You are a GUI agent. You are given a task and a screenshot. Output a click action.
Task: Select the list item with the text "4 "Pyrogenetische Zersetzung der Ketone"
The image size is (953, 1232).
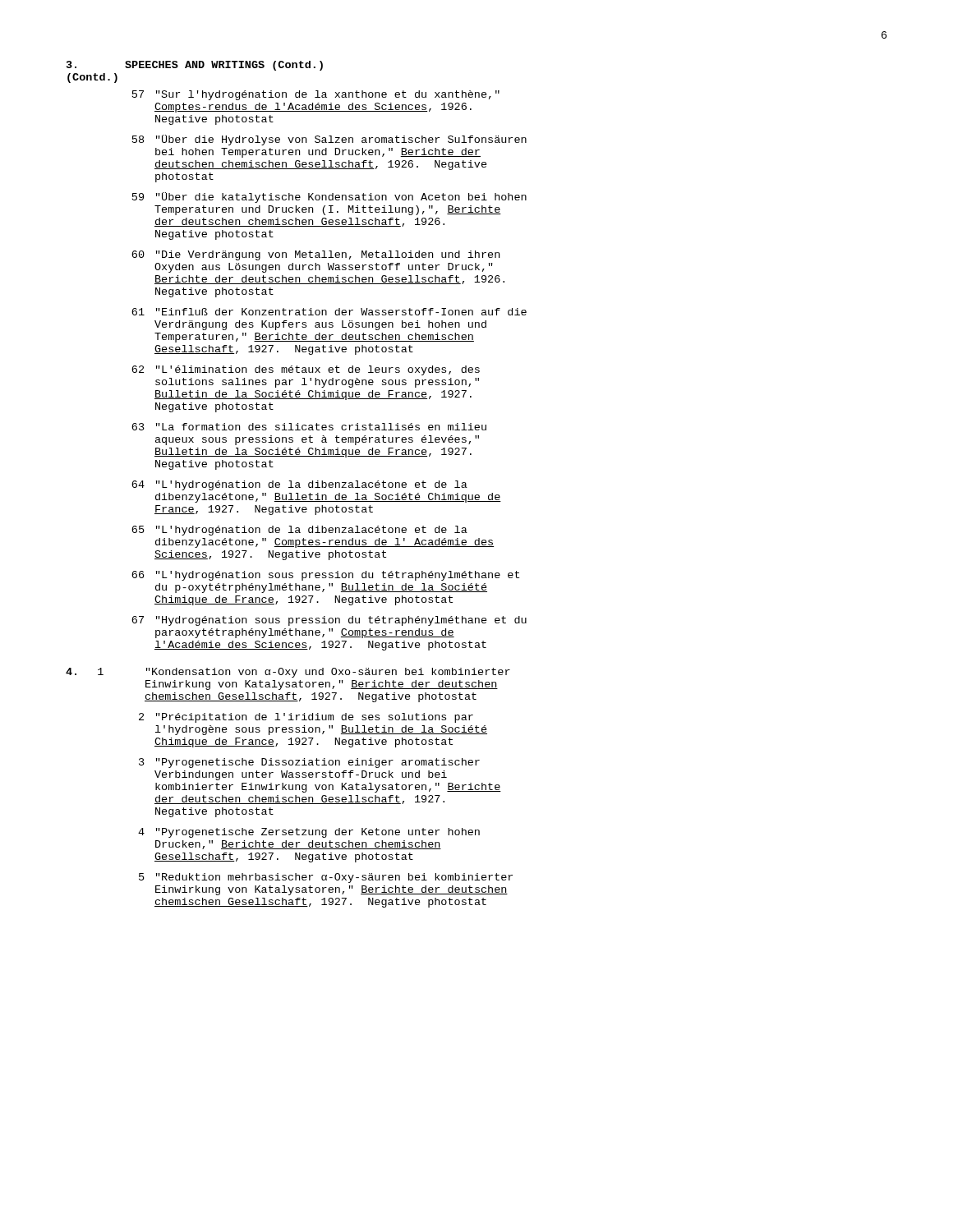click(x=476, y=845)
